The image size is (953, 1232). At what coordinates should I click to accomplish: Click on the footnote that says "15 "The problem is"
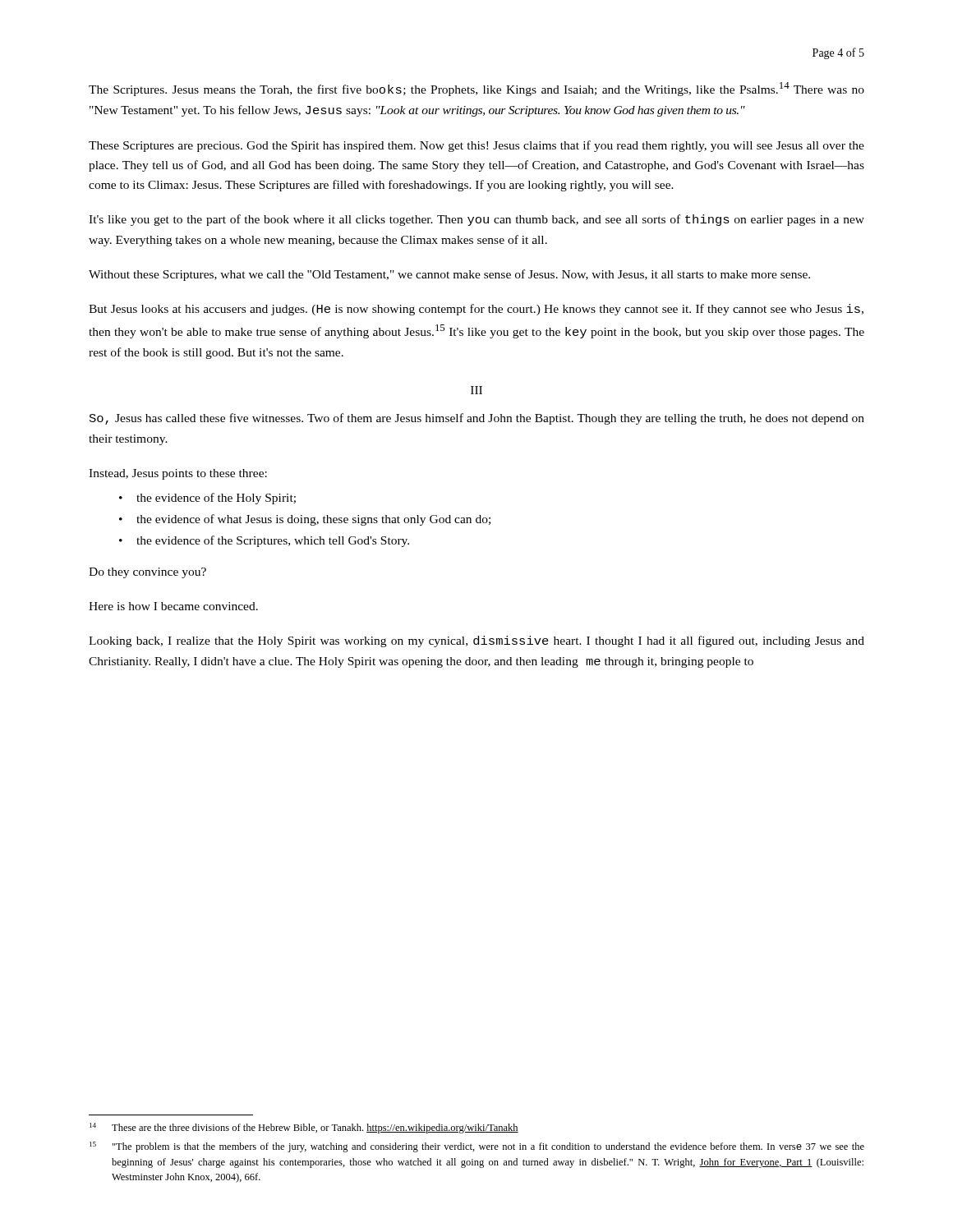(476, 1162)
